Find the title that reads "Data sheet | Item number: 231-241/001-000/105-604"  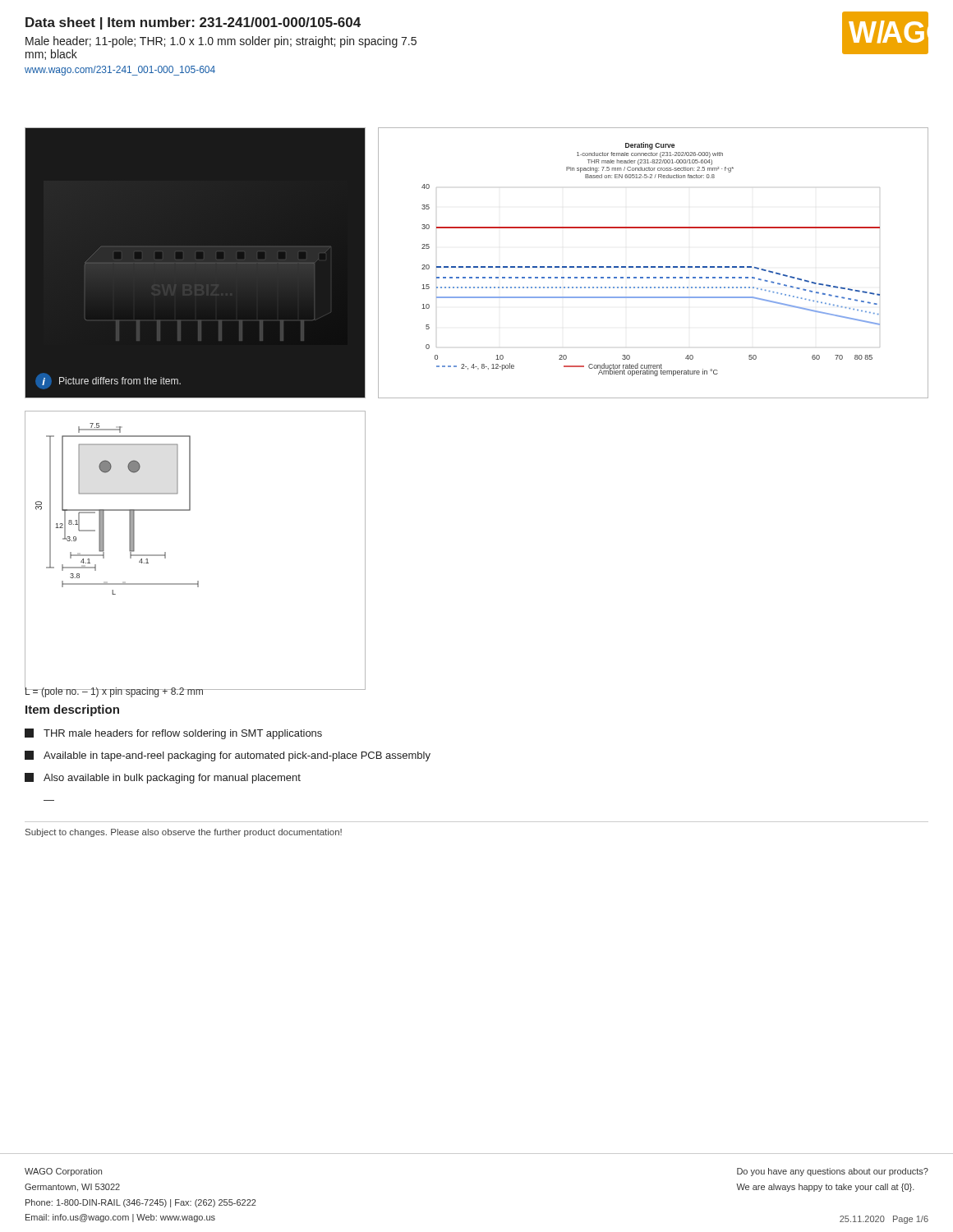(x=193, y=23)
